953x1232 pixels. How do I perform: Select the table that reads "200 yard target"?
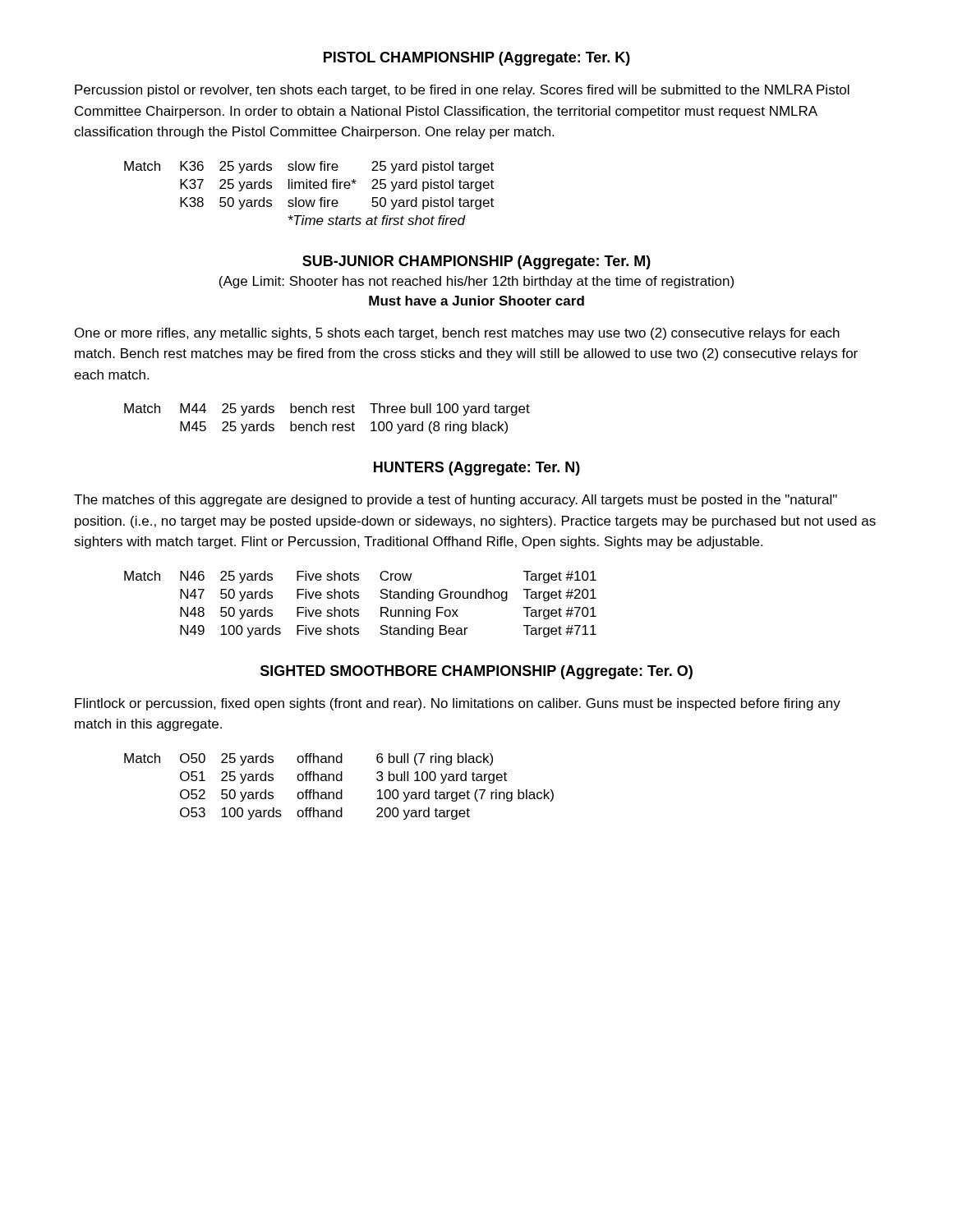[489, 786]
